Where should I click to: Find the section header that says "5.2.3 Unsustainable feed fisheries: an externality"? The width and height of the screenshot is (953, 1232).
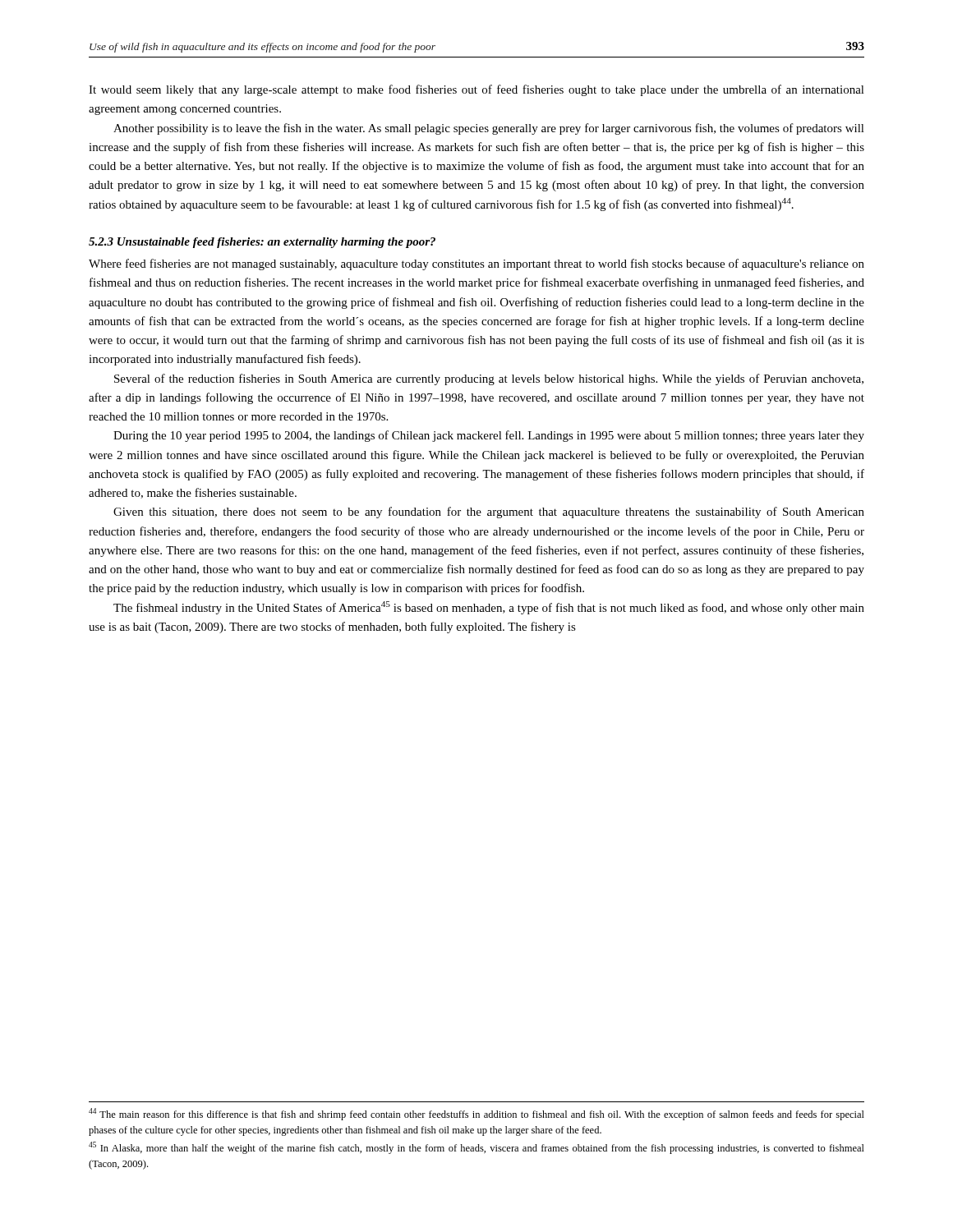[262, 241]
